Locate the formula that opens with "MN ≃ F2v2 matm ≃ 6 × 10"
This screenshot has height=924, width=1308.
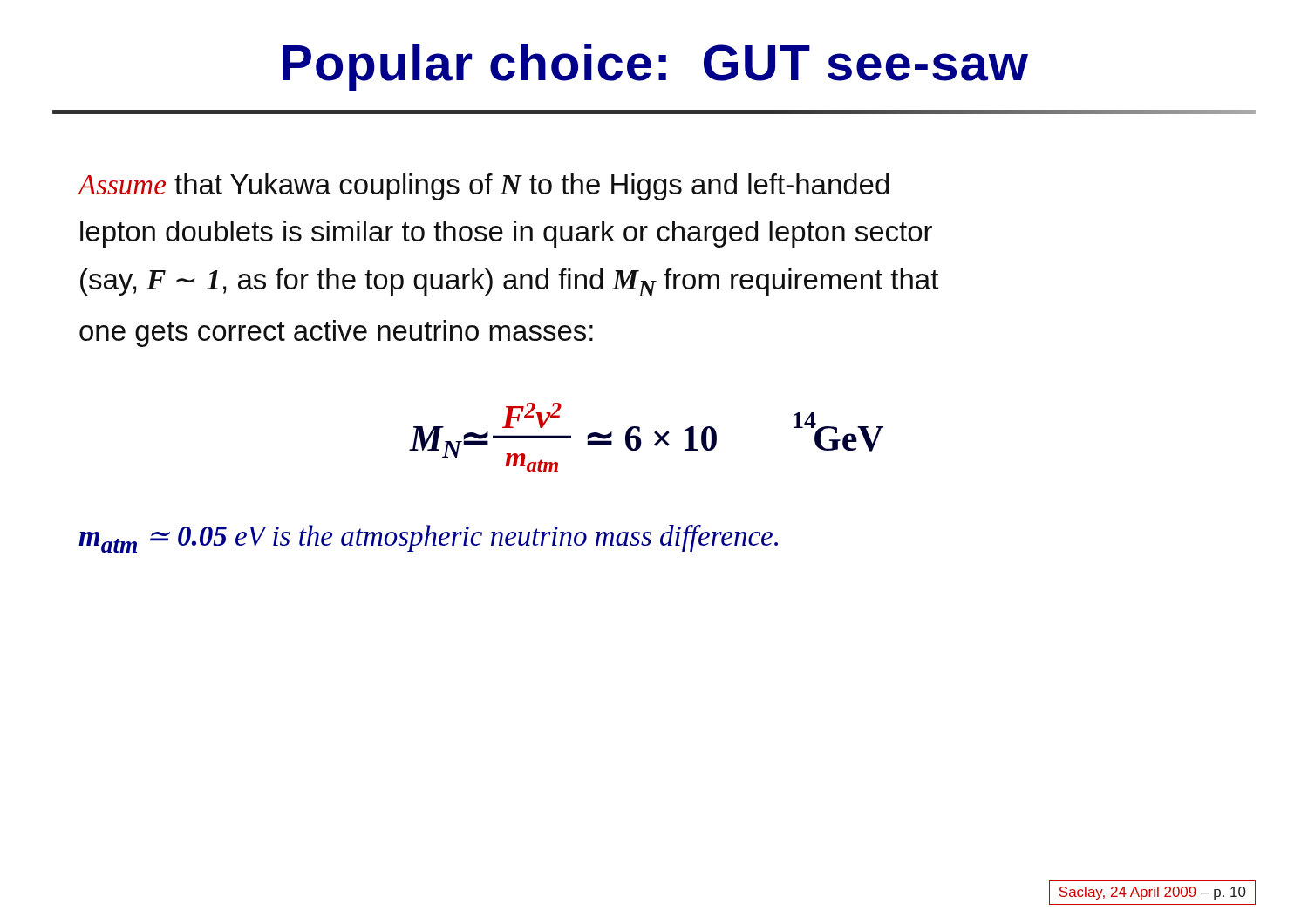pyautogui.click(x=654, y=435)
